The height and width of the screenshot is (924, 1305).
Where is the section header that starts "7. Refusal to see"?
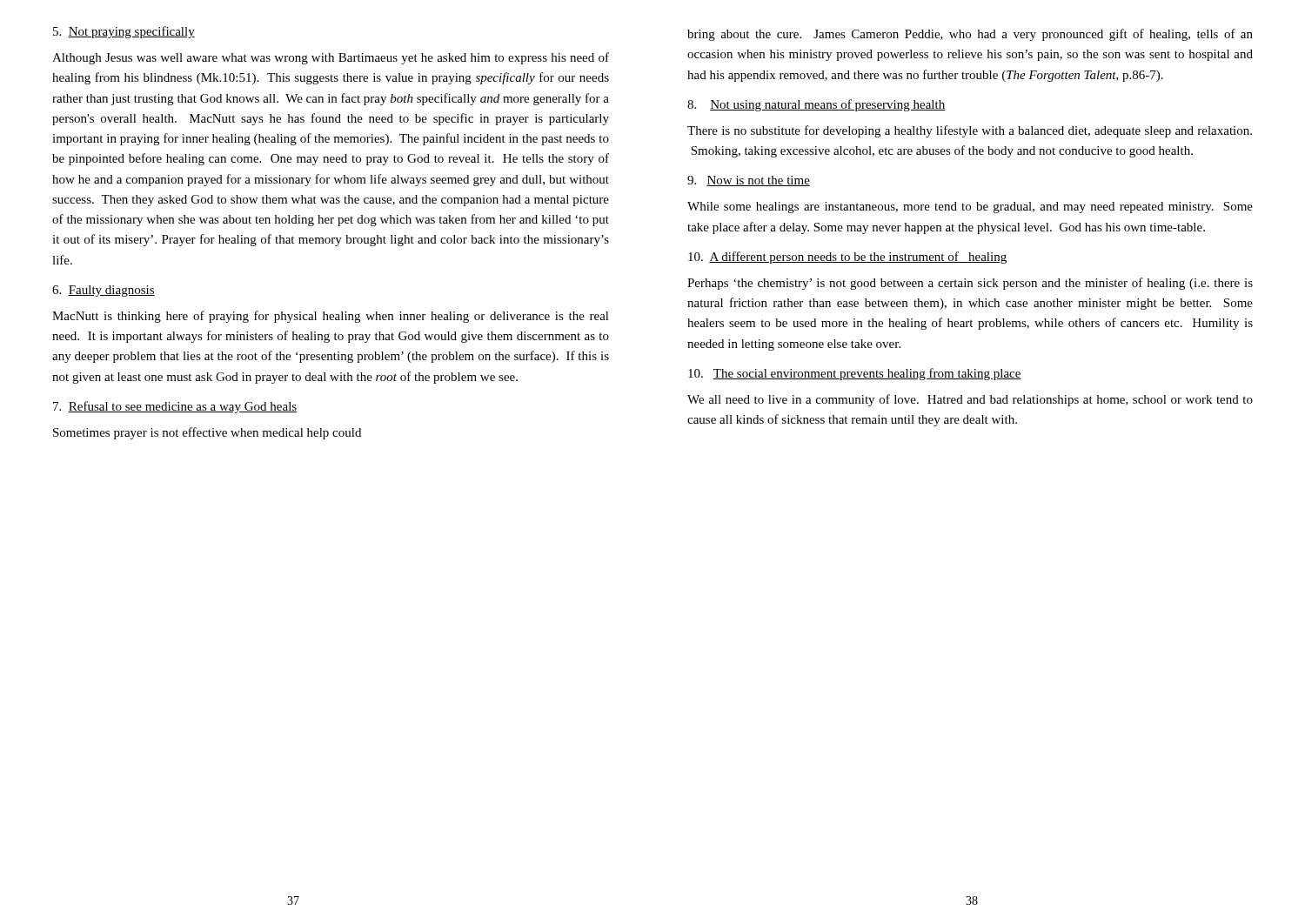[174, 406]
